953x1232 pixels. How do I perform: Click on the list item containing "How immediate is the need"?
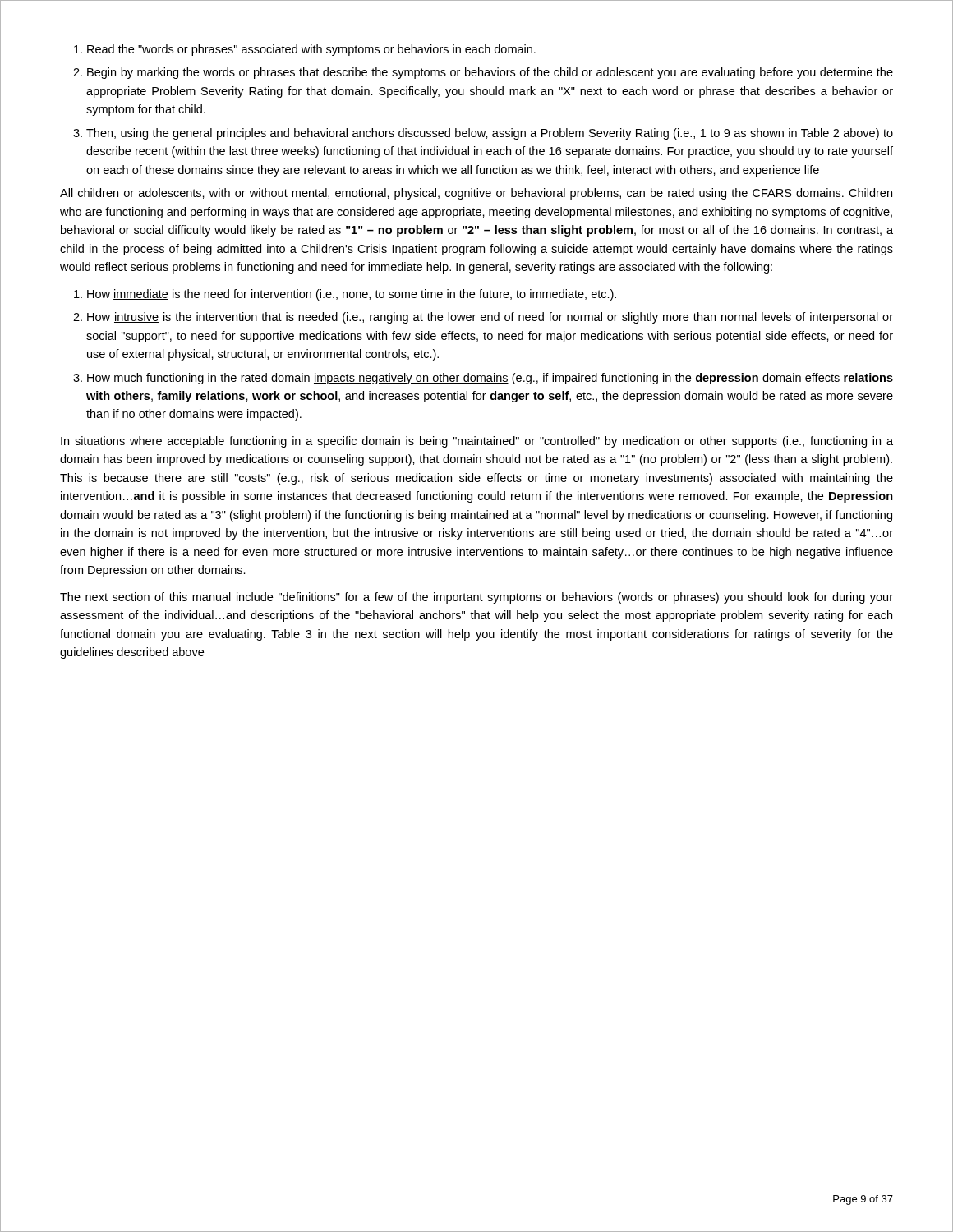point(345,295)
